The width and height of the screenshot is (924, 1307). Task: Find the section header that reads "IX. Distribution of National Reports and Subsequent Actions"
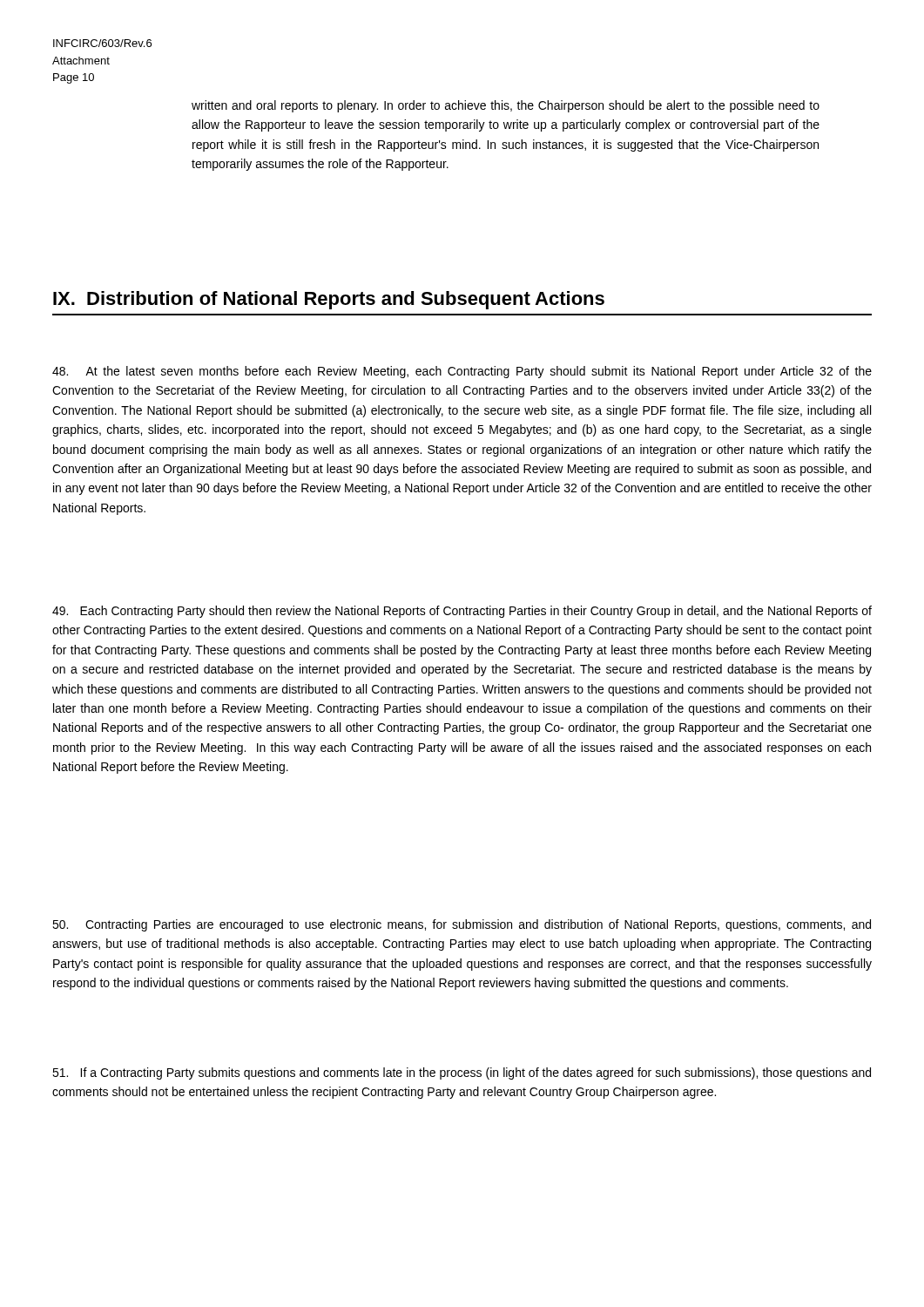pyautogui.click(x=329, y=298)
